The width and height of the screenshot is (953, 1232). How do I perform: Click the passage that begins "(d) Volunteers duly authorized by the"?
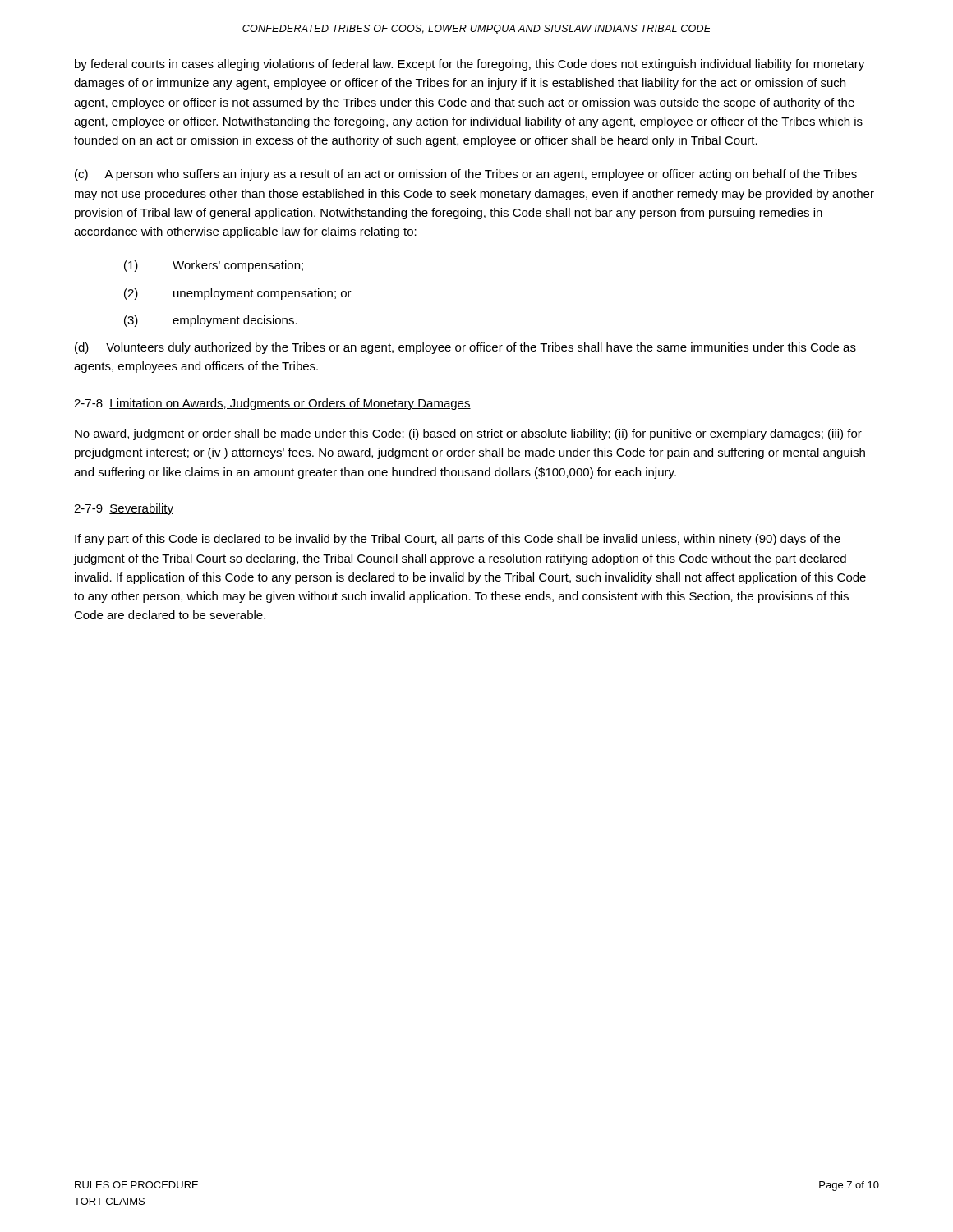[x=465, y=357]
